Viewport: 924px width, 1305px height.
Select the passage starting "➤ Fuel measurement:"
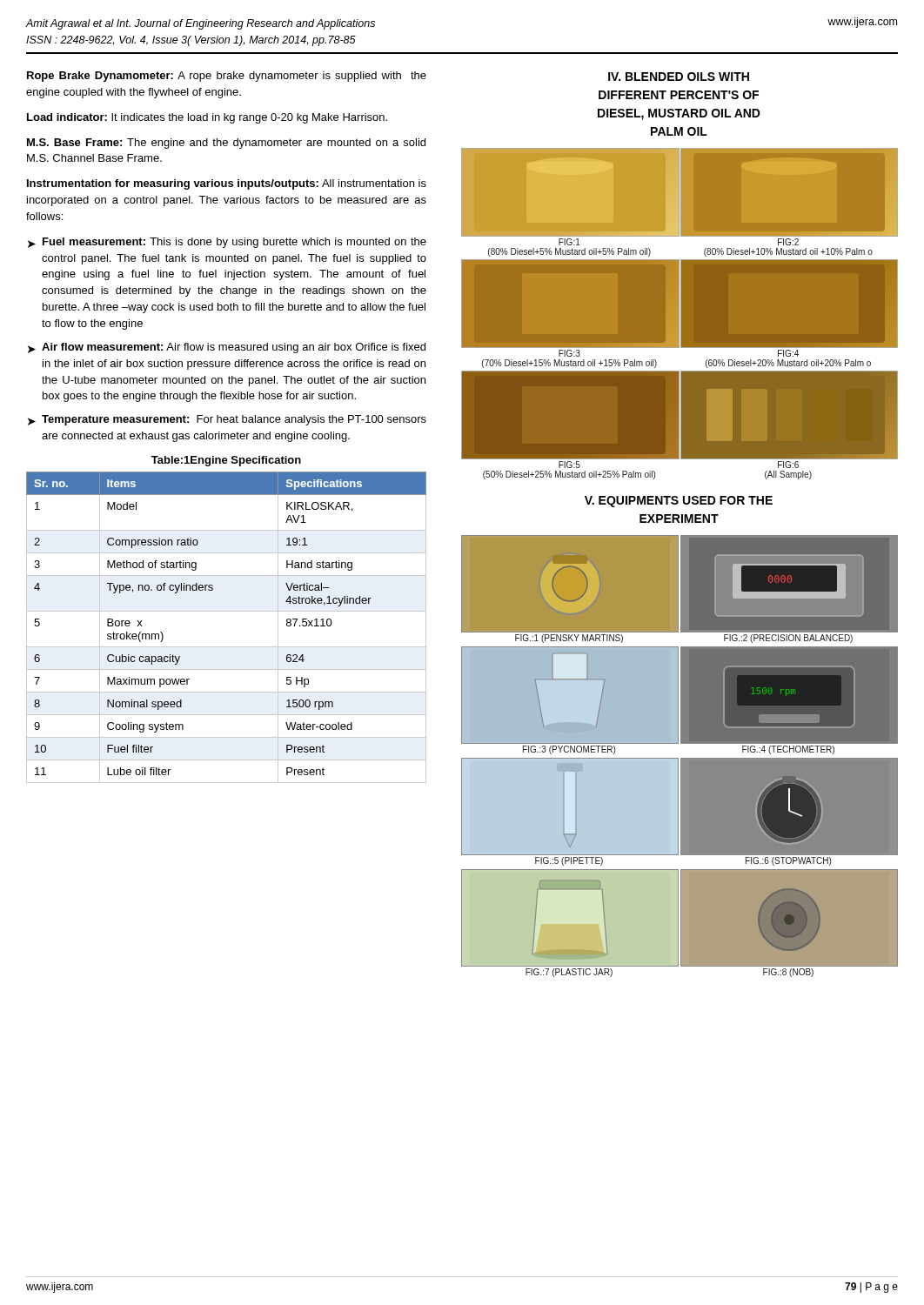click(x=226, y=283)
